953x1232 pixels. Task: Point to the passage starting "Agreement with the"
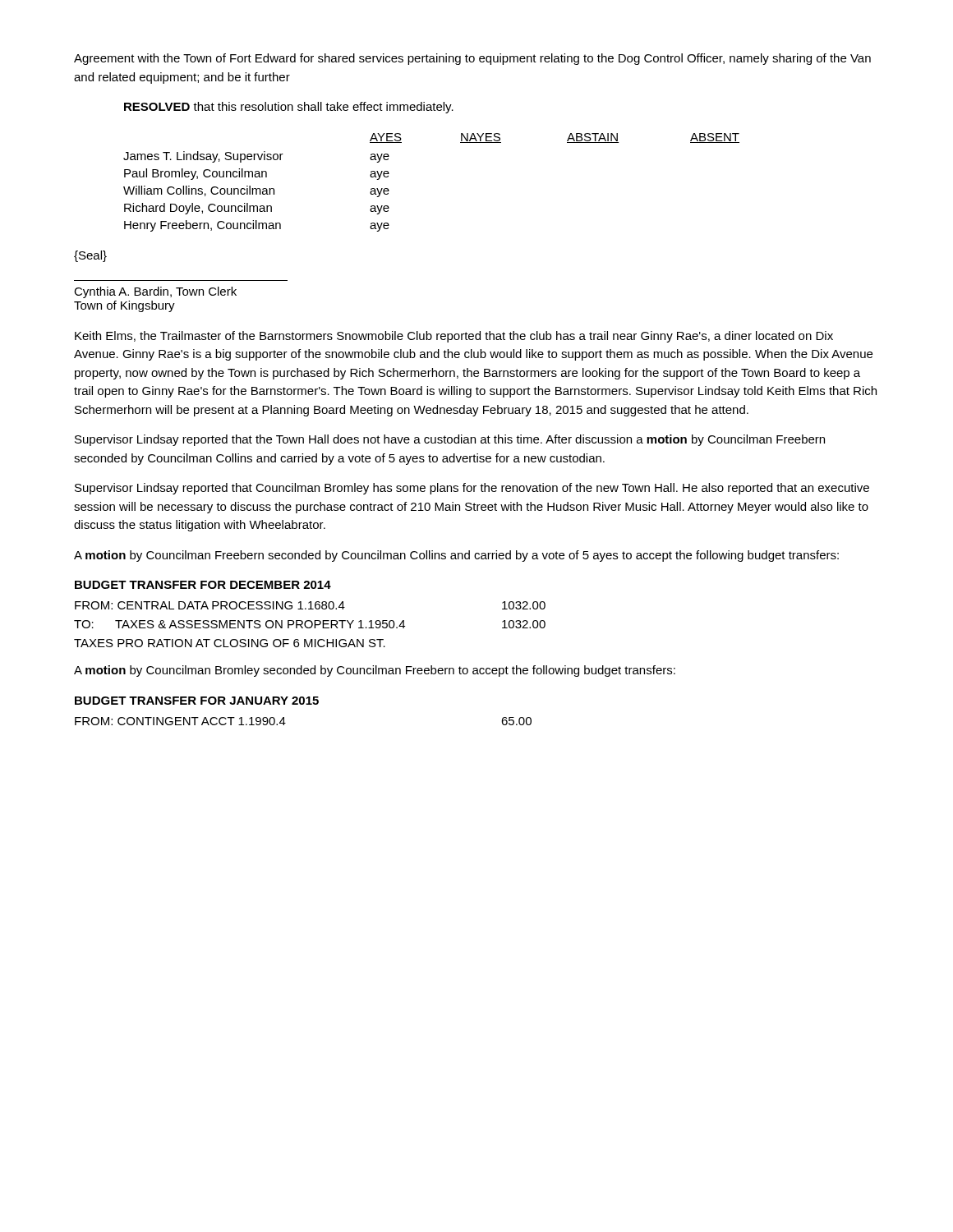(473, 67)
